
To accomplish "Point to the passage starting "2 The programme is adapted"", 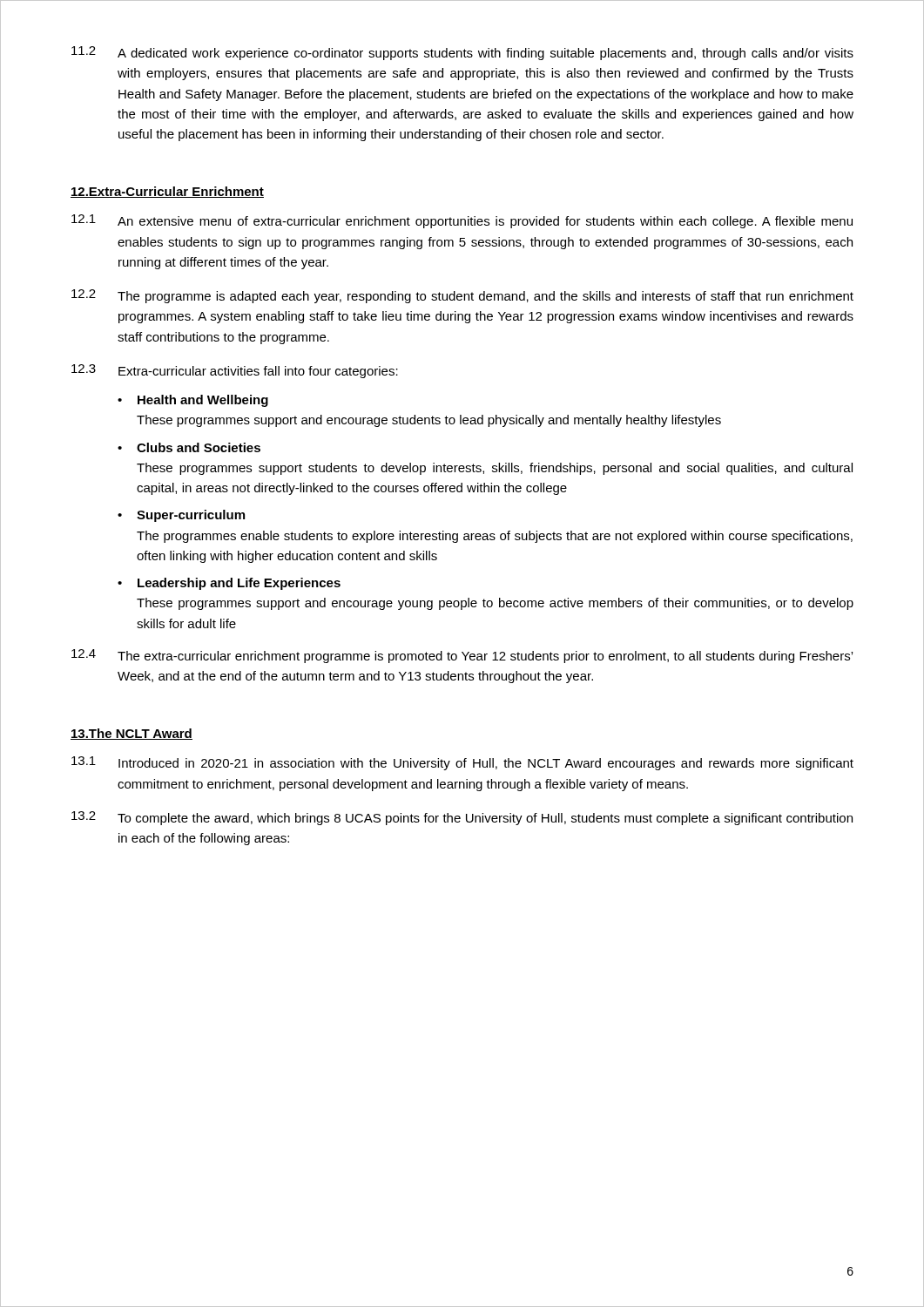I will coord(462,316).
